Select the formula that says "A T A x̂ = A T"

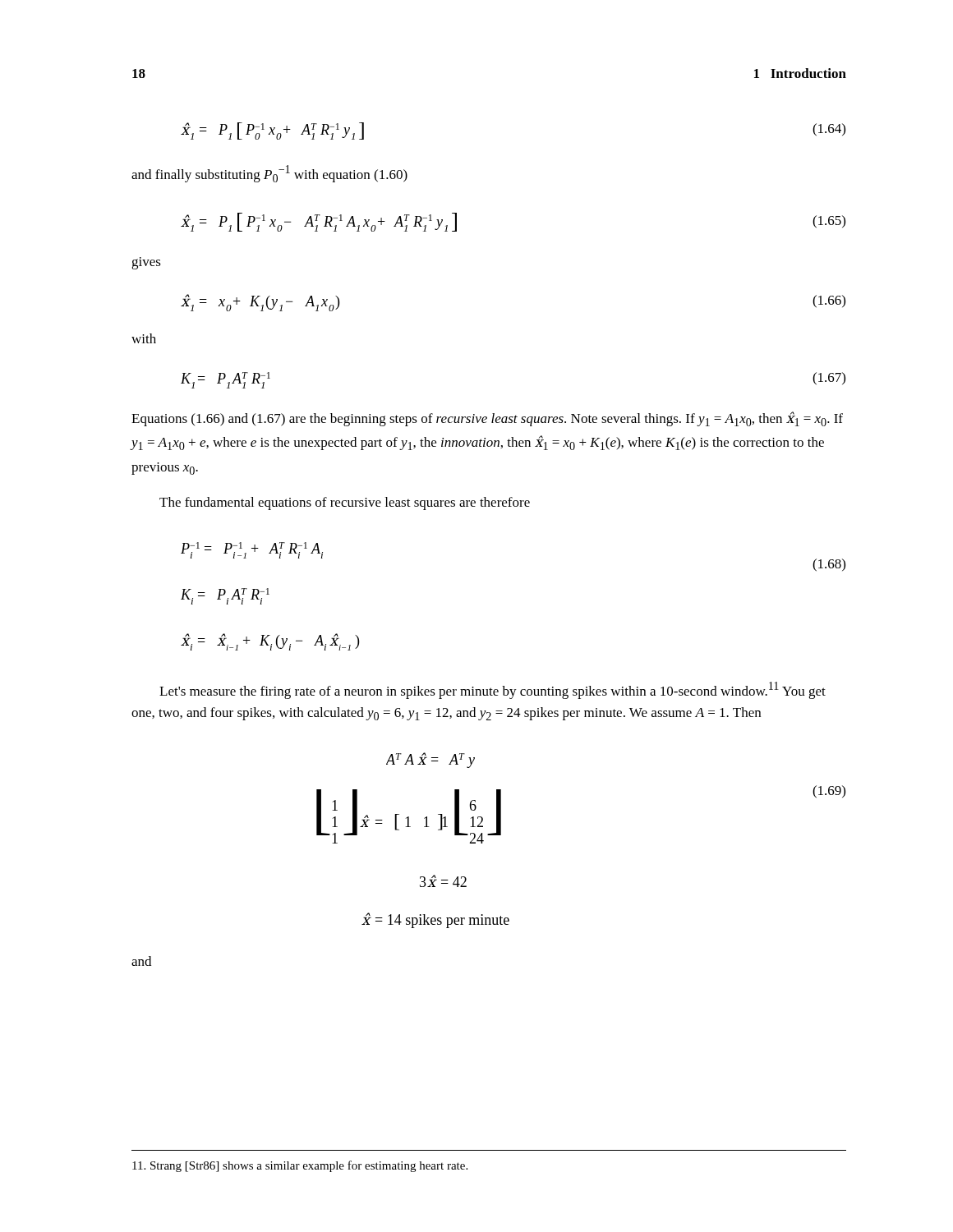pos(489,838)
